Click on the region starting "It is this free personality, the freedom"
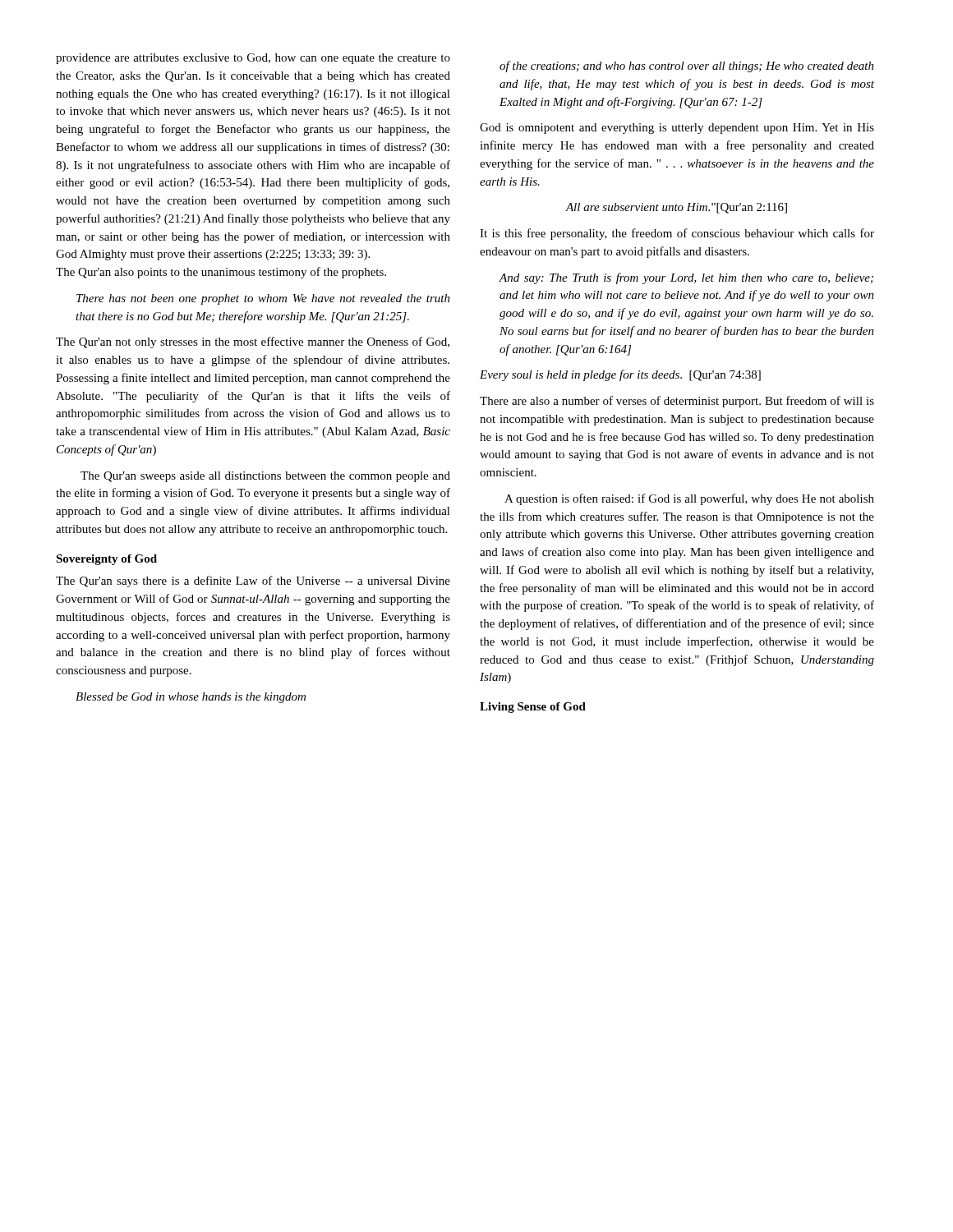This screenshot has height=1232, width=953. pyautogui.click(x=677, y=243)
